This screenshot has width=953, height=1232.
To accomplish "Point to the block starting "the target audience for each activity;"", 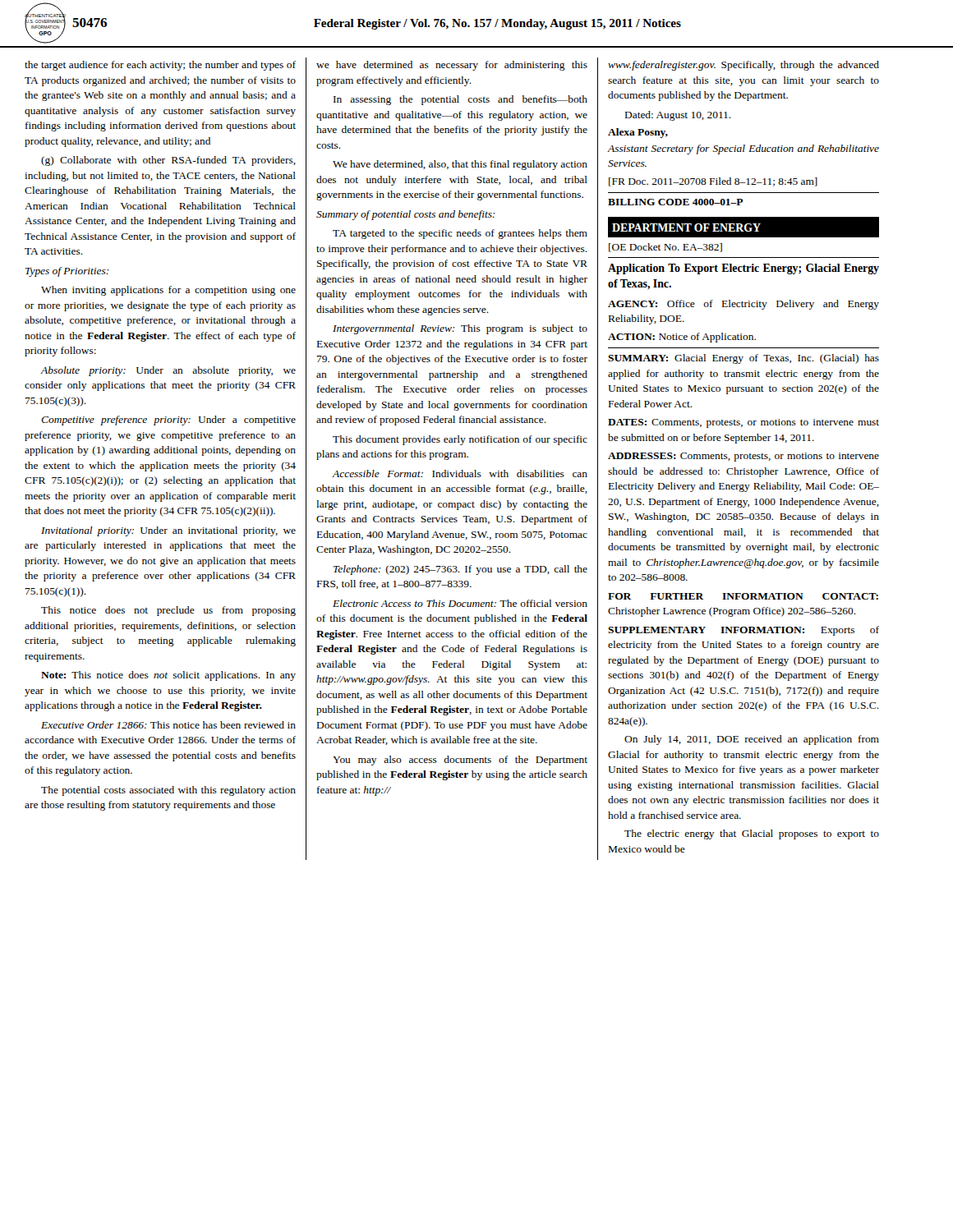I will [160, 435].
